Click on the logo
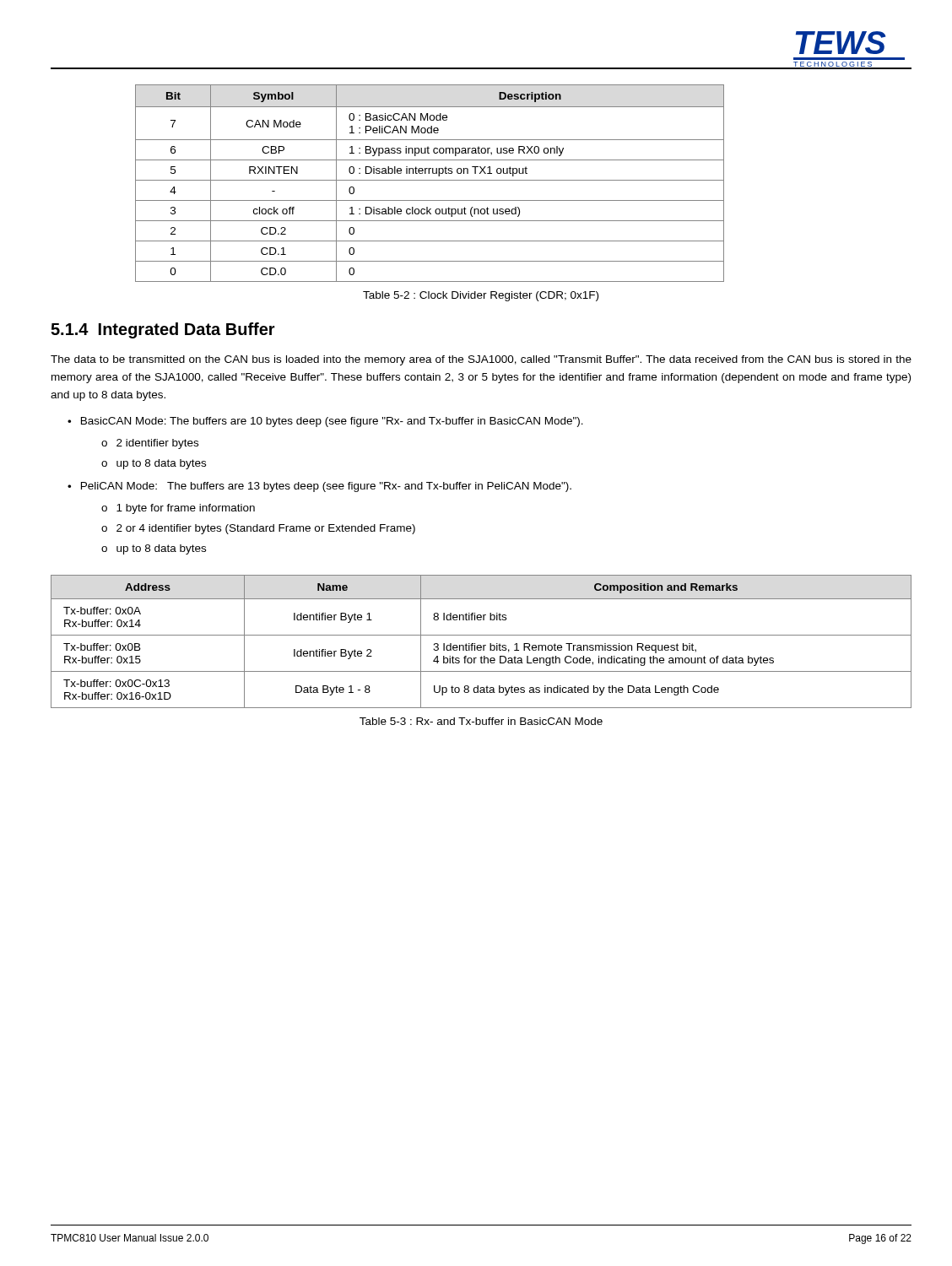The image size is (952, 1266). 852,47
